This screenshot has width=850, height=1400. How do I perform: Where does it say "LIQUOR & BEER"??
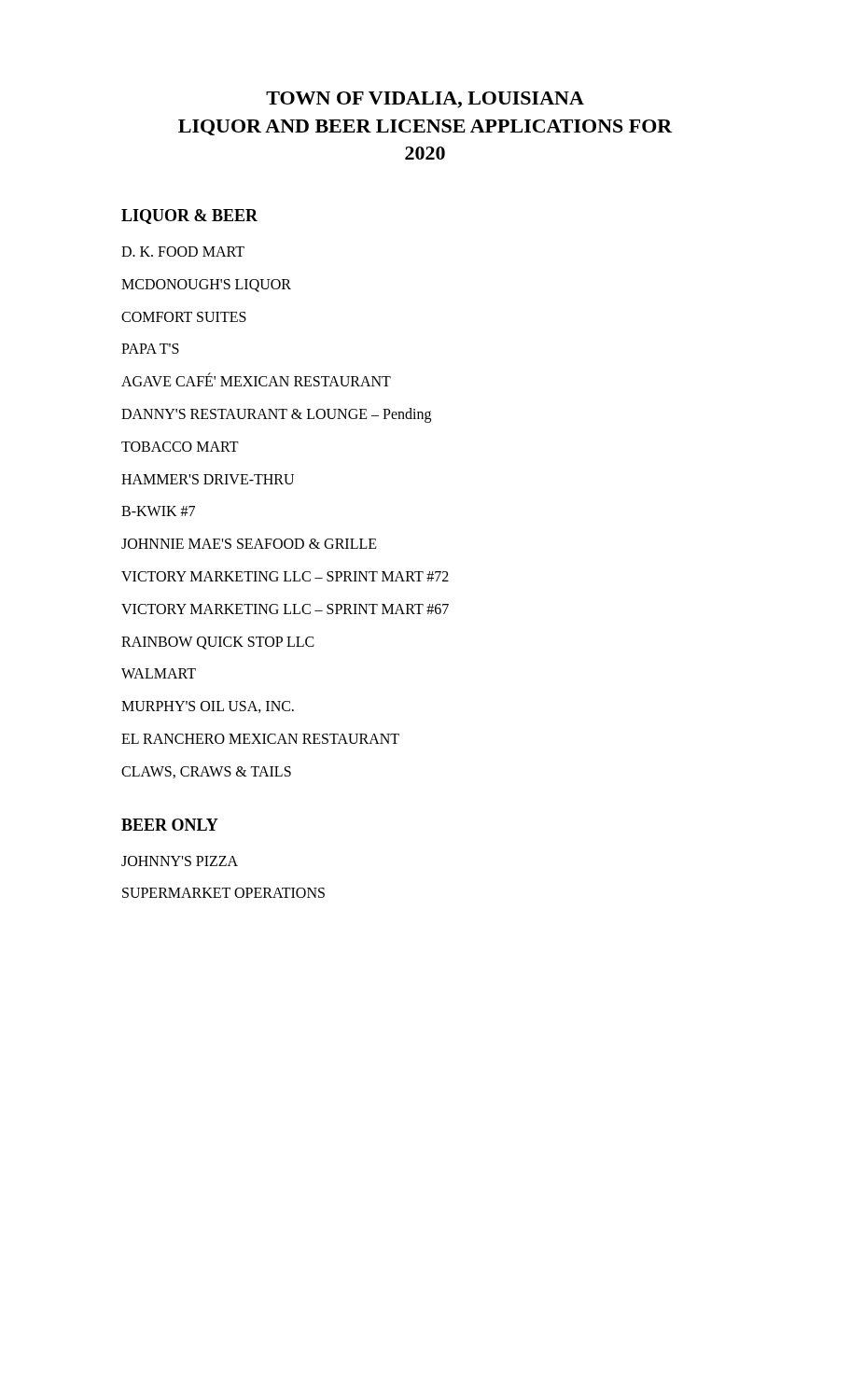(x=189, y=216)
